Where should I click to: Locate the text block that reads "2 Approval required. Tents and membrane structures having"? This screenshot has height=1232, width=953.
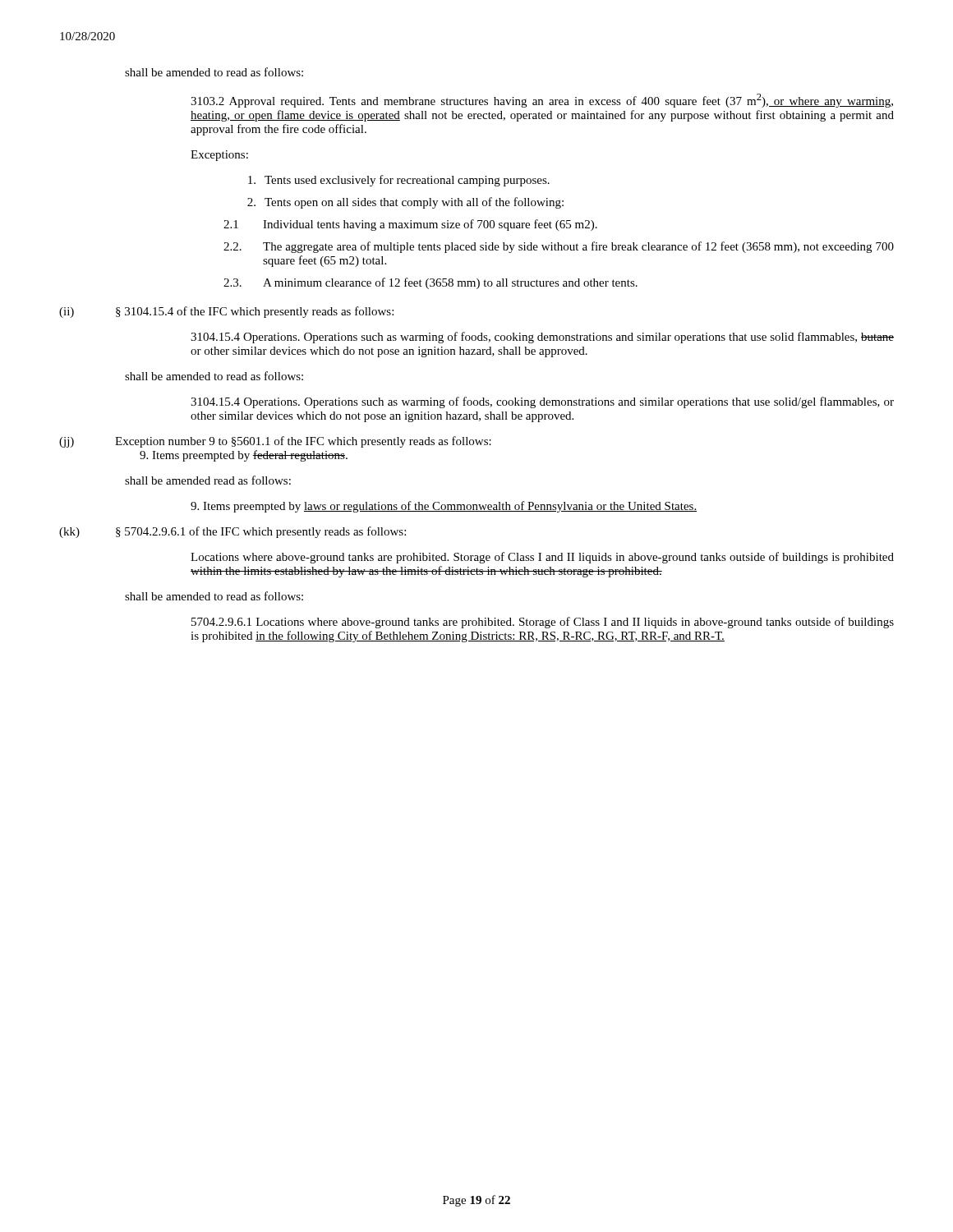coord(542,114)
